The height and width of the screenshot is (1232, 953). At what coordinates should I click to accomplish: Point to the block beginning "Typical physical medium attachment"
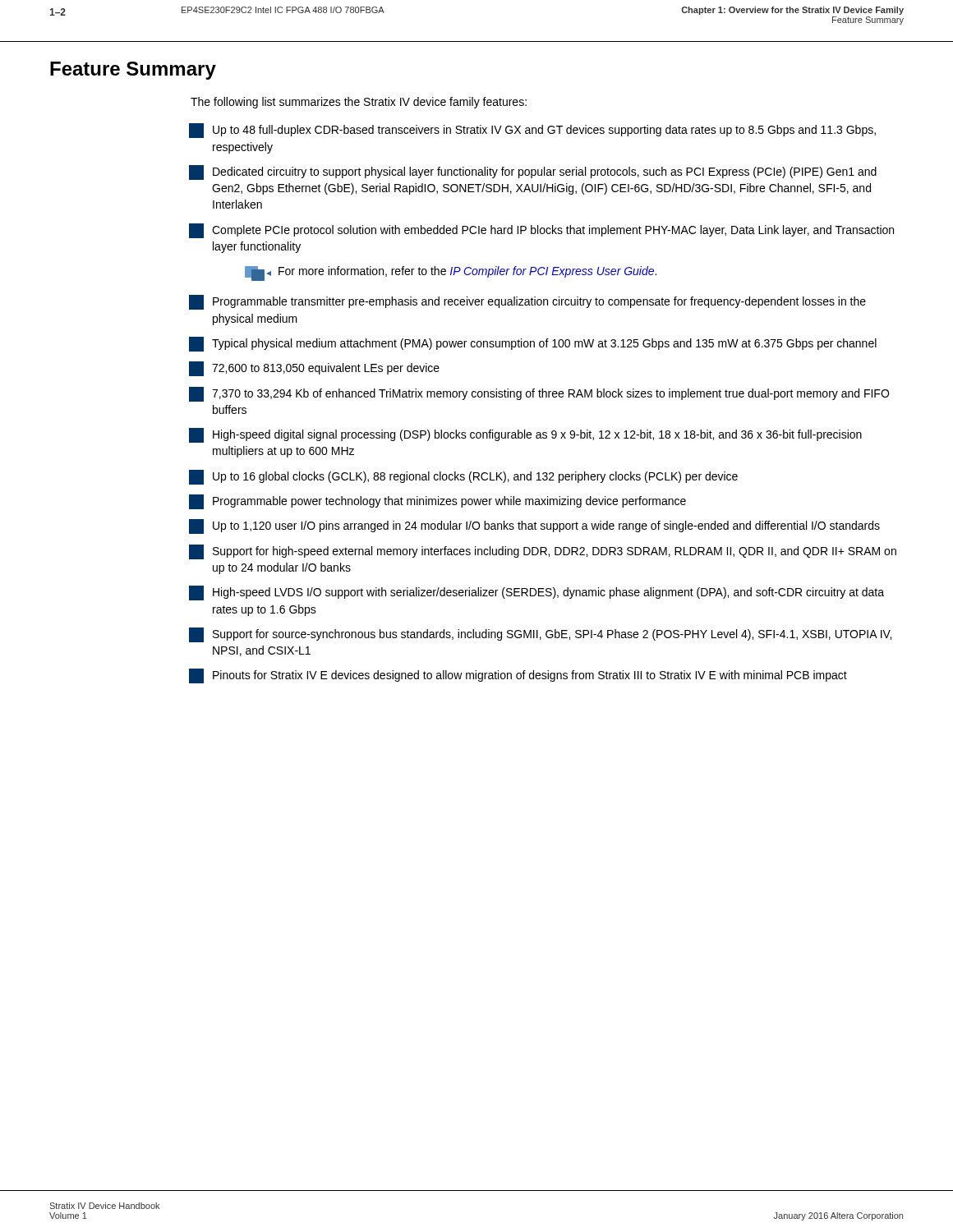[546, 343]
